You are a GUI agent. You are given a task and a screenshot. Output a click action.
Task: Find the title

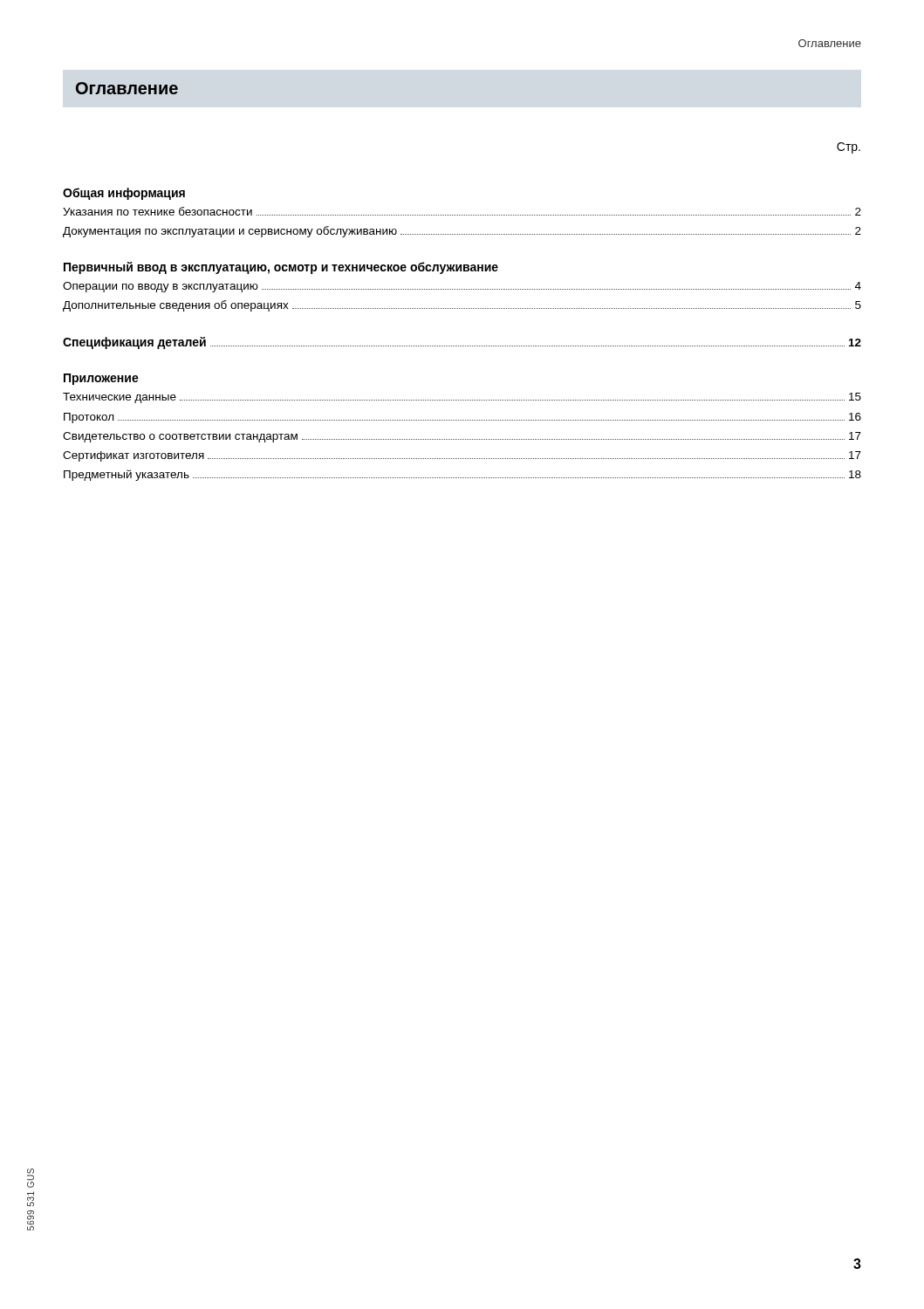click(127, 88)
